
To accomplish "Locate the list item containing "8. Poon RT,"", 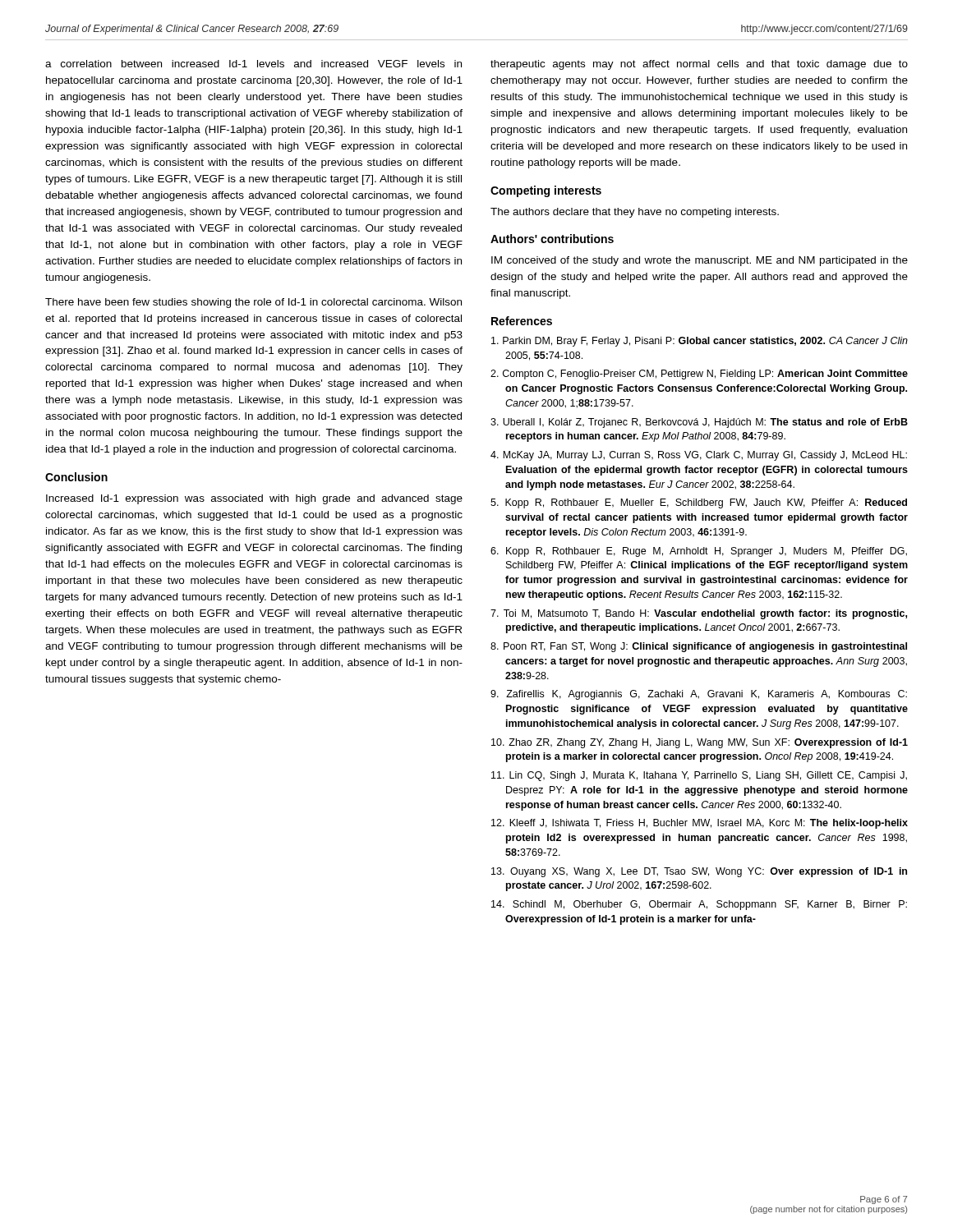I will click(x=699, y=662).
